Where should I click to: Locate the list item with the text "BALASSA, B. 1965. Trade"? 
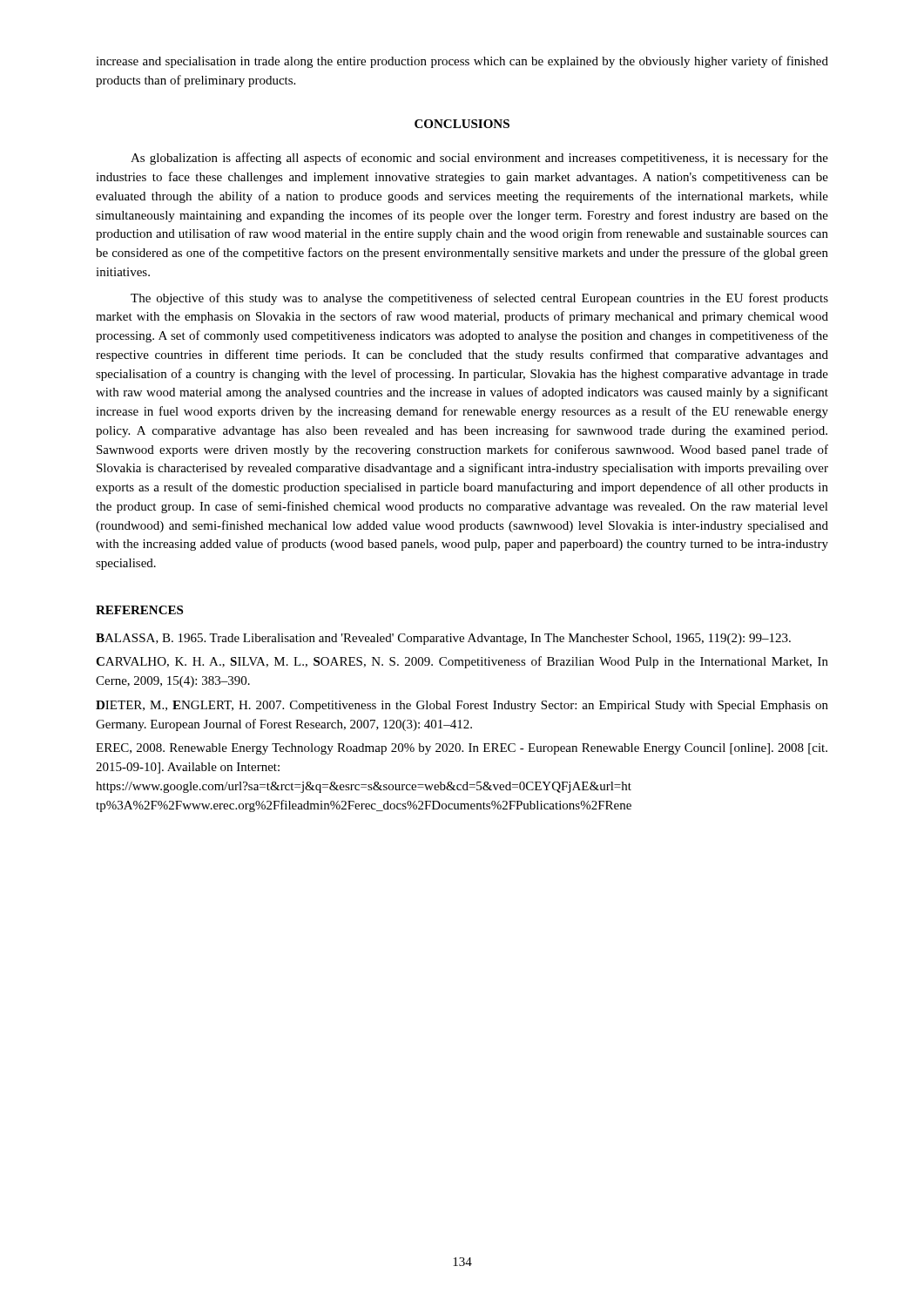click(444, 637)
